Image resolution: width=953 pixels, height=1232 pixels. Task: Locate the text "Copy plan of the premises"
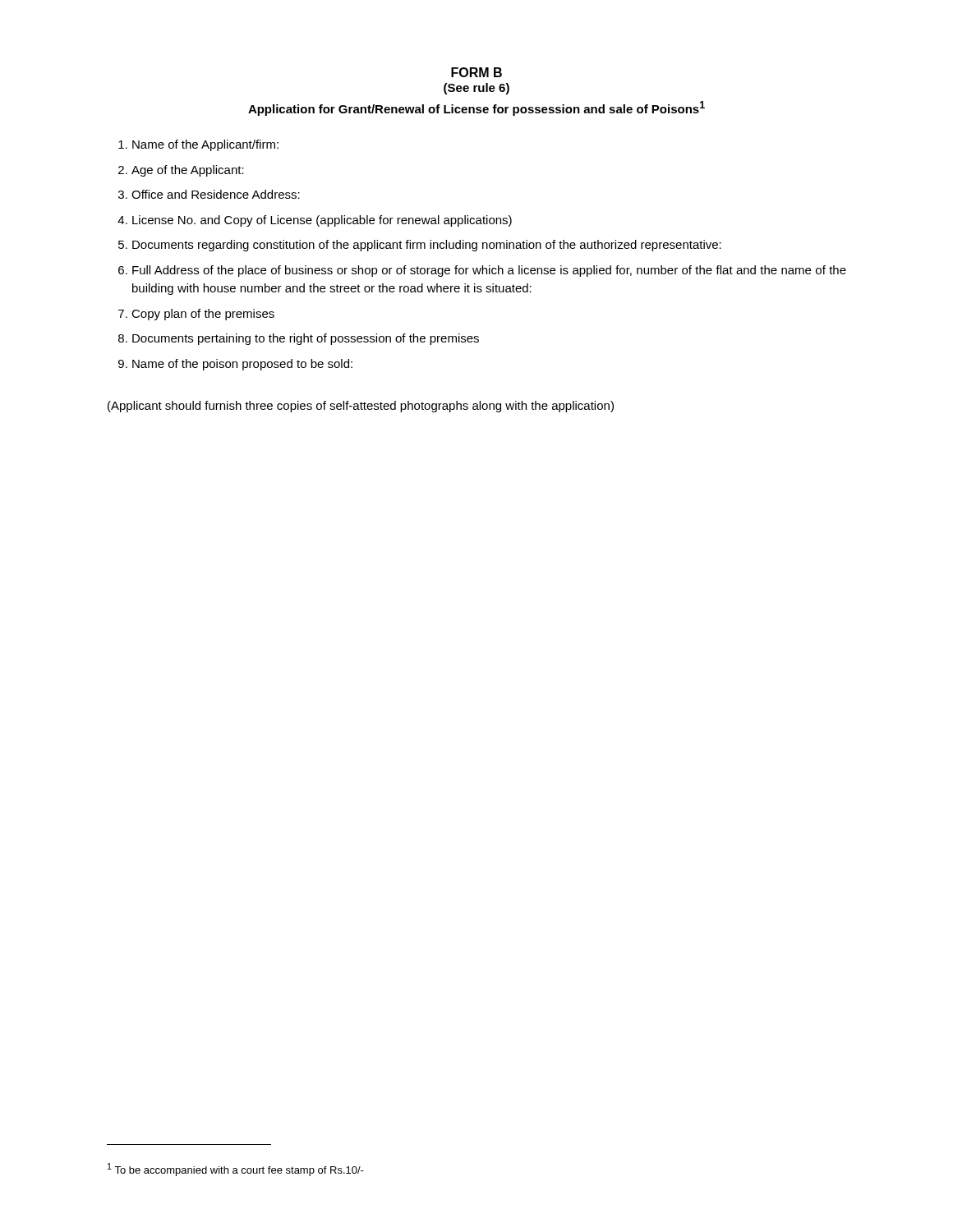(203, 315)
